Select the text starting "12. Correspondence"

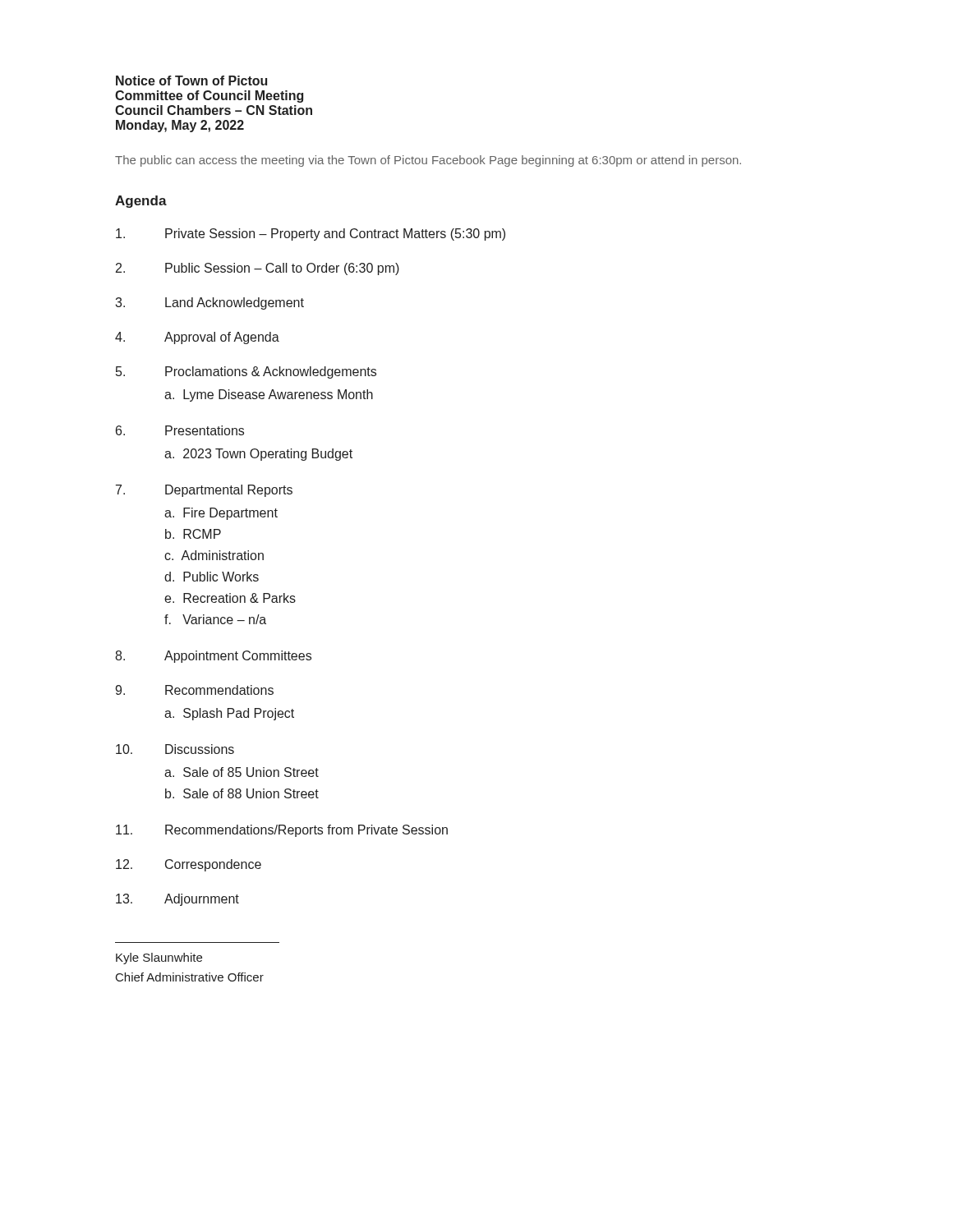tap(189, 865)
